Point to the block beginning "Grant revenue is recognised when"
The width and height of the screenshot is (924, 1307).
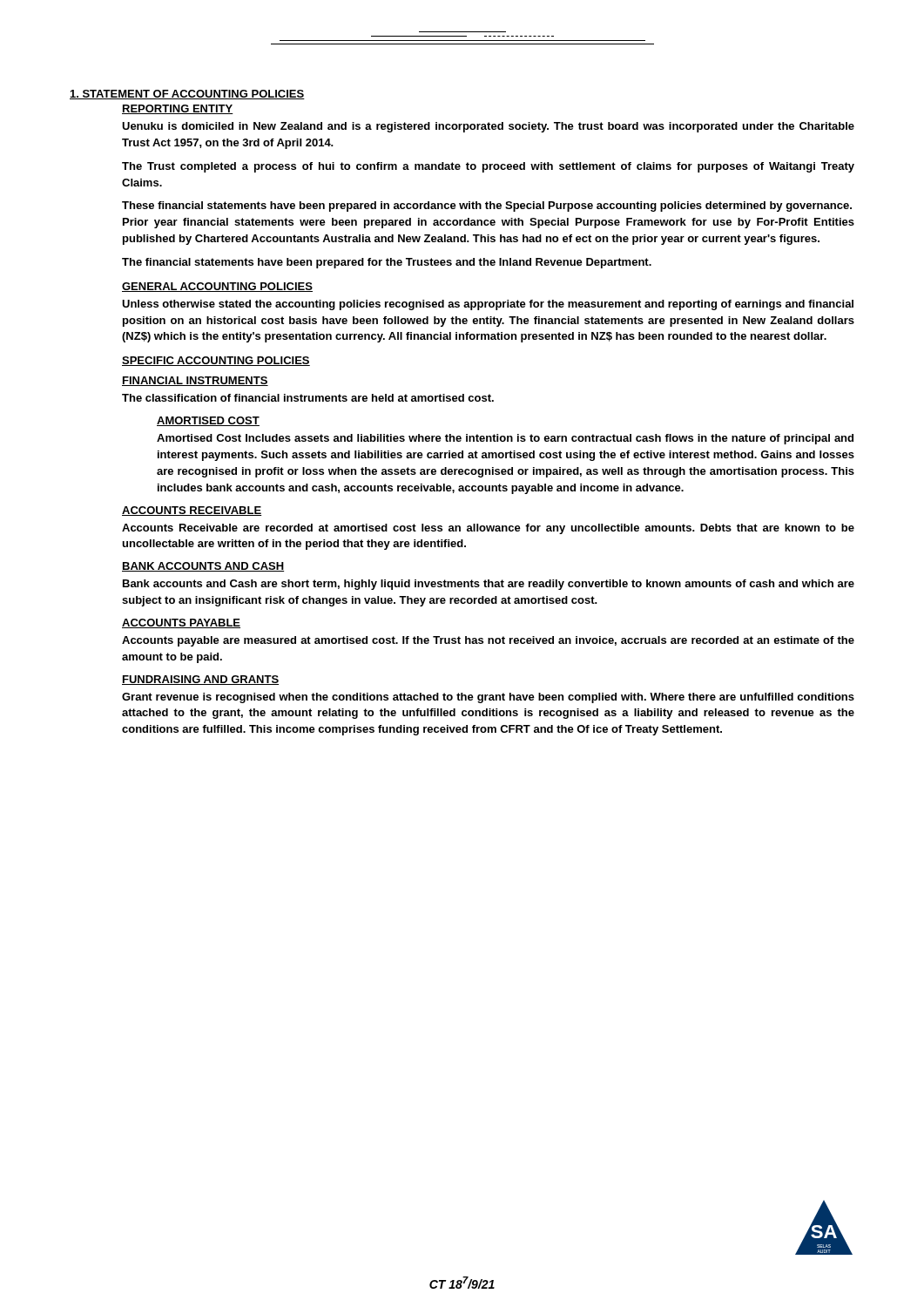(488, 713)
